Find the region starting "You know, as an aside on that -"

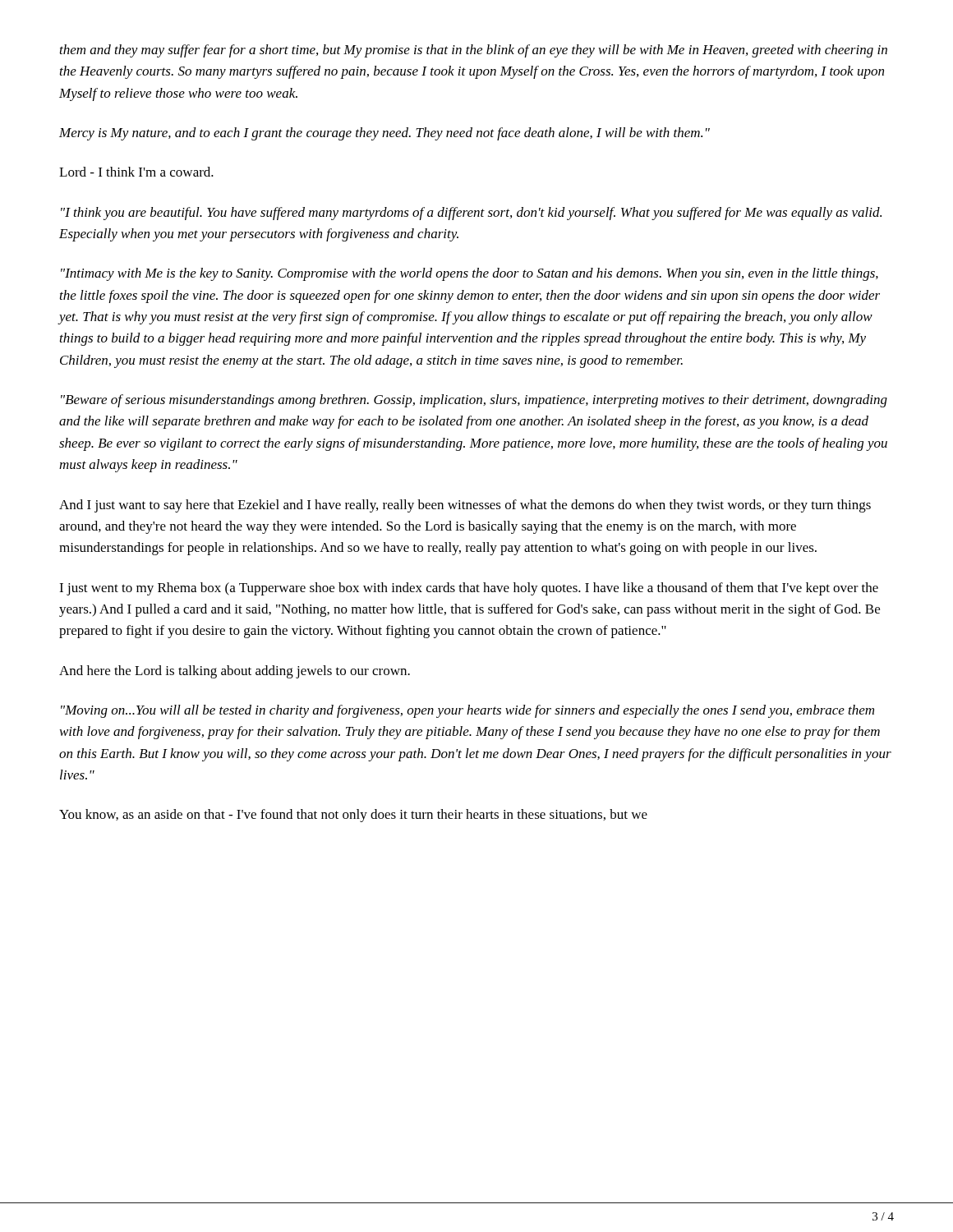353,815
